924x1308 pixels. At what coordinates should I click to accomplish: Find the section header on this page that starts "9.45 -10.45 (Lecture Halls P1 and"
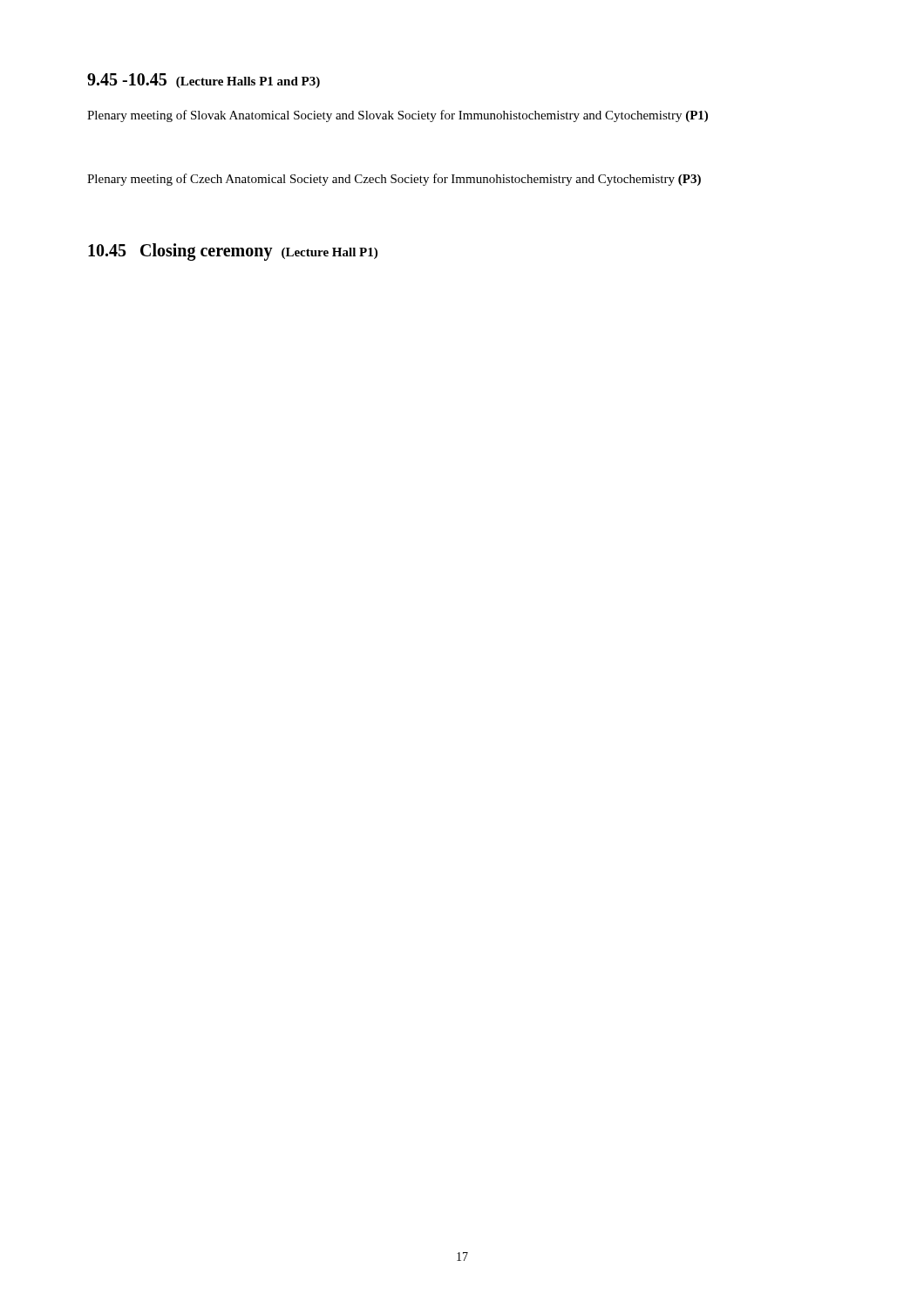tap(204, 79)
